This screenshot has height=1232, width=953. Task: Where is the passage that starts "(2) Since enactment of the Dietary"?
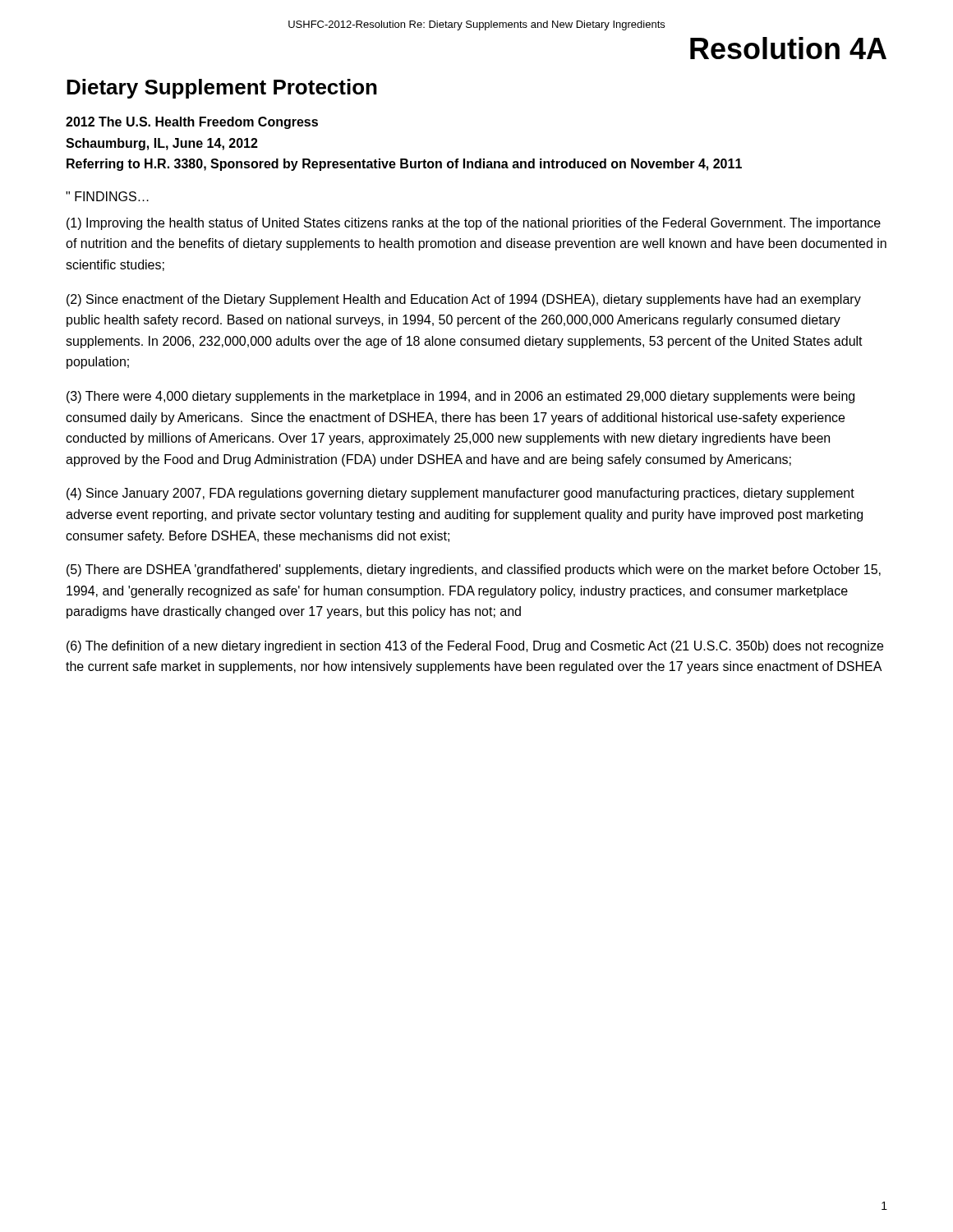tap(464, 331)
